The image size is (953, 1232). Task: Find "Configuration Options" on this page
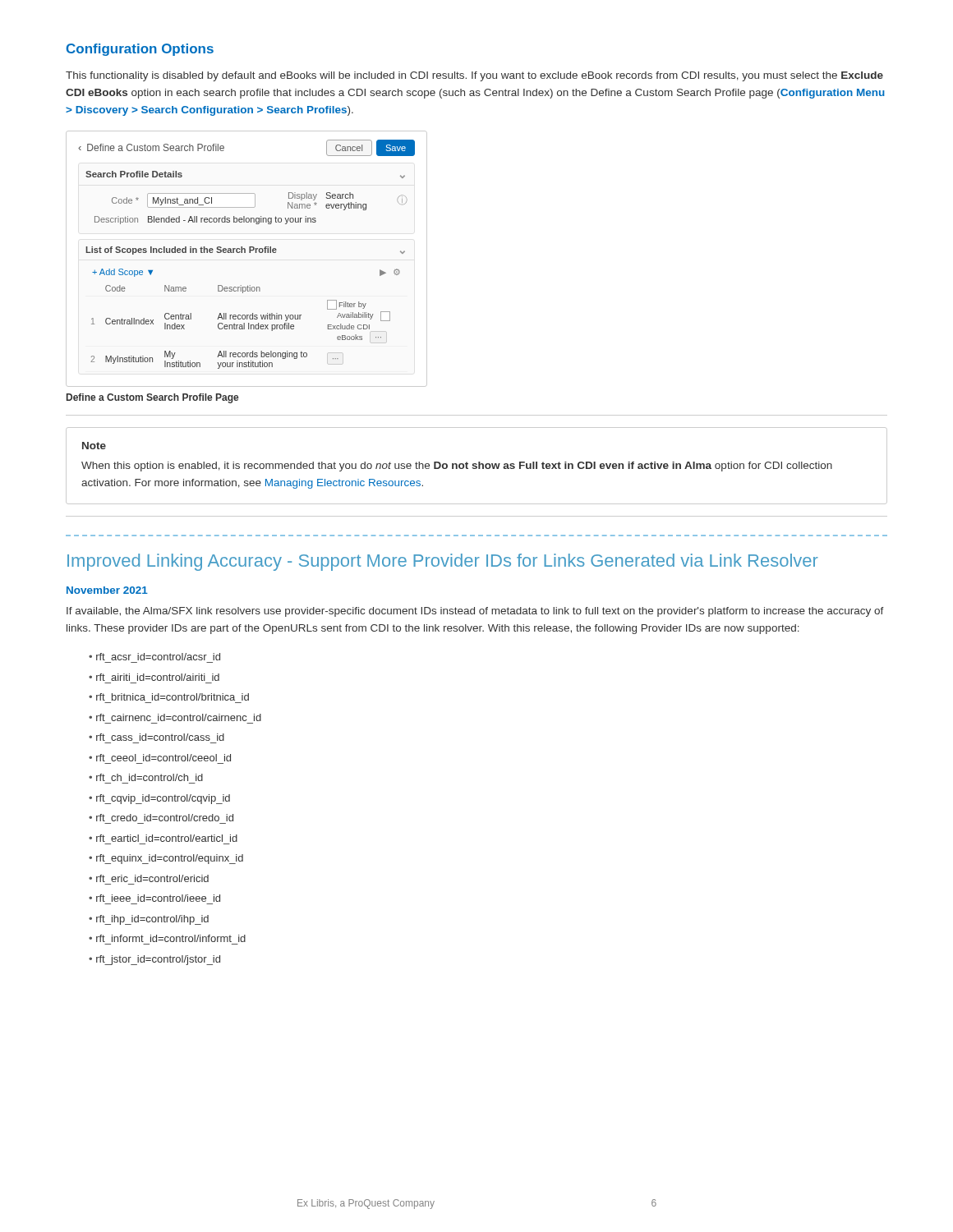(x=140, y=49)
